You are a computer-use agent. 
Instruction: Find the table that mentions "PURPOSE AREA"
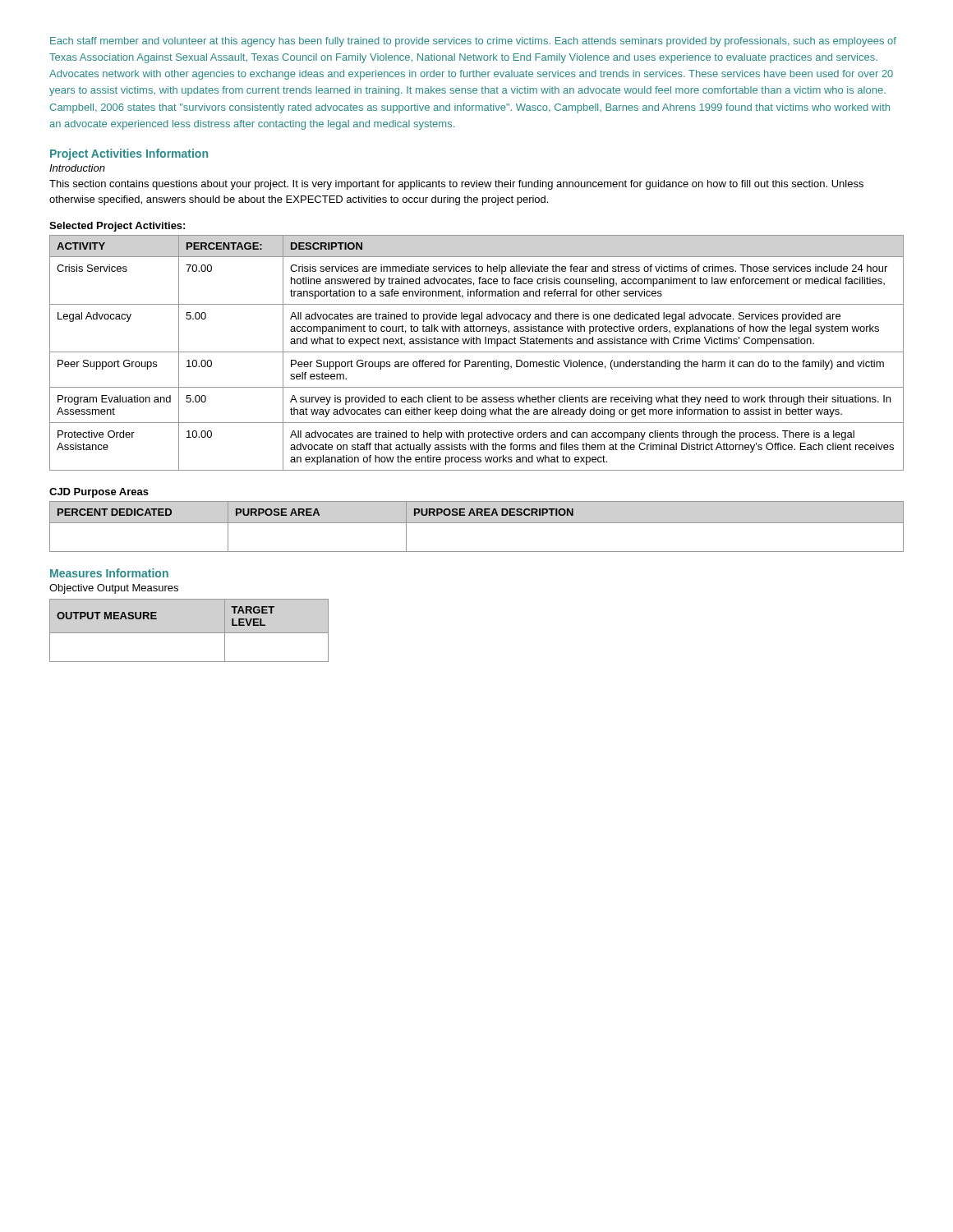(x=476, y=526)
